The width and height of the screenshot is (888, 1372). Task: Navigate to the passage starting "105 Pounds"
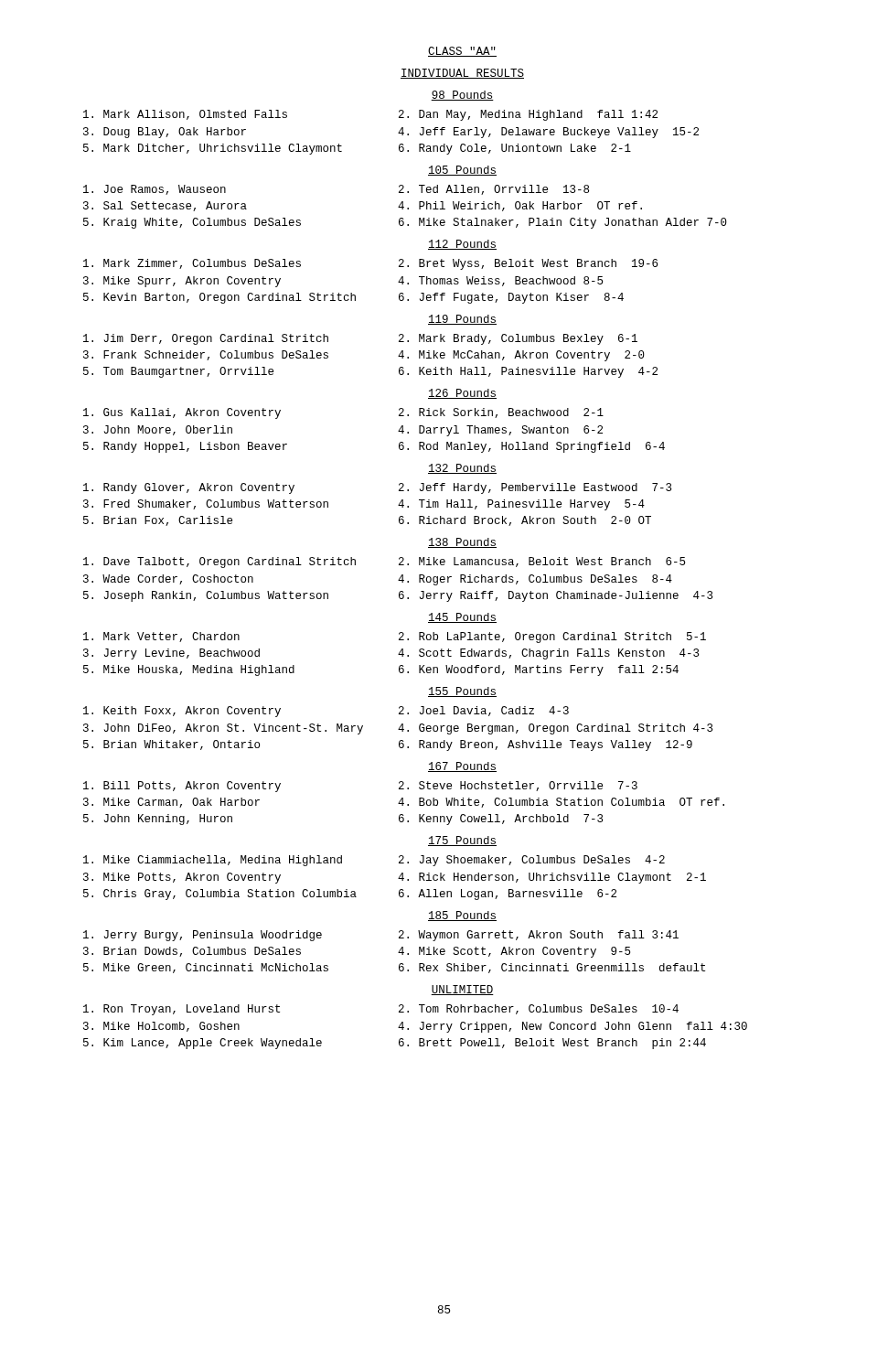(x=462, y=171)
